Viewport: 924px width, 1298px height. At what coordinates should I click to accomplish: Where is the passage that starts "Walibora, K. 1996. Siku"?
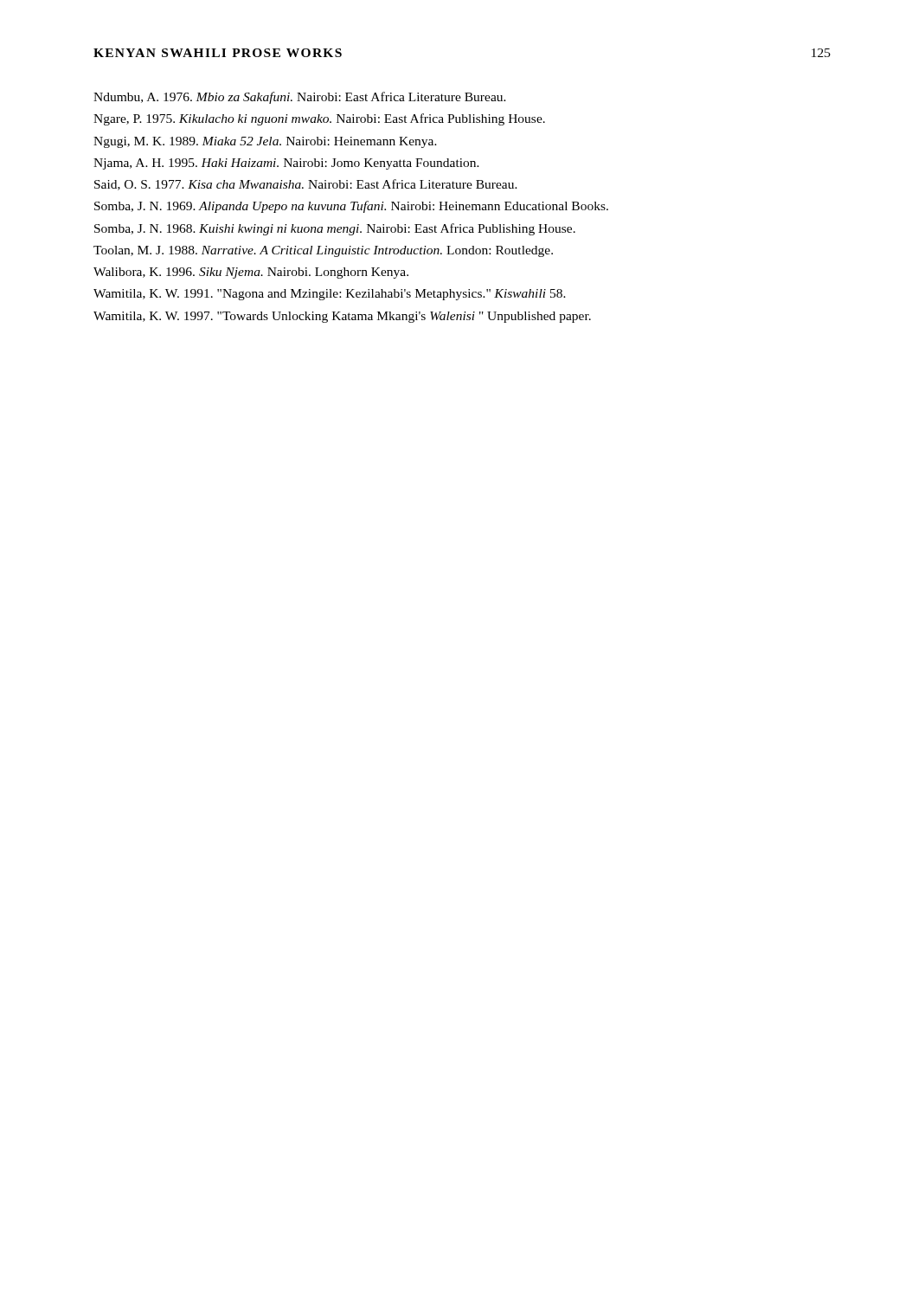tap(251, 271)
